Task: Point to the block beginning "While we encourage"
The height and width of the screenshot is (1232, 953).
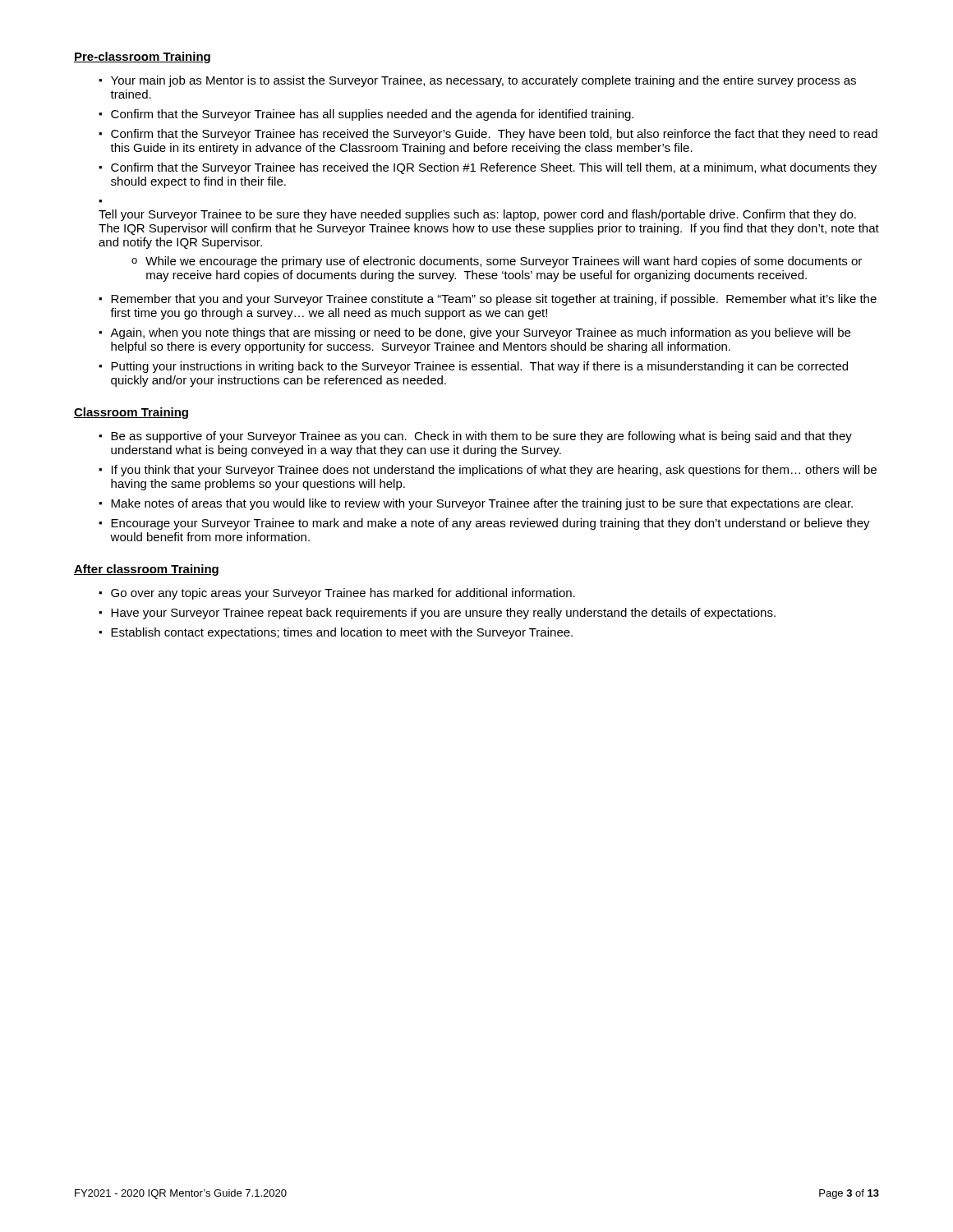Action: [x=504, y=268]
